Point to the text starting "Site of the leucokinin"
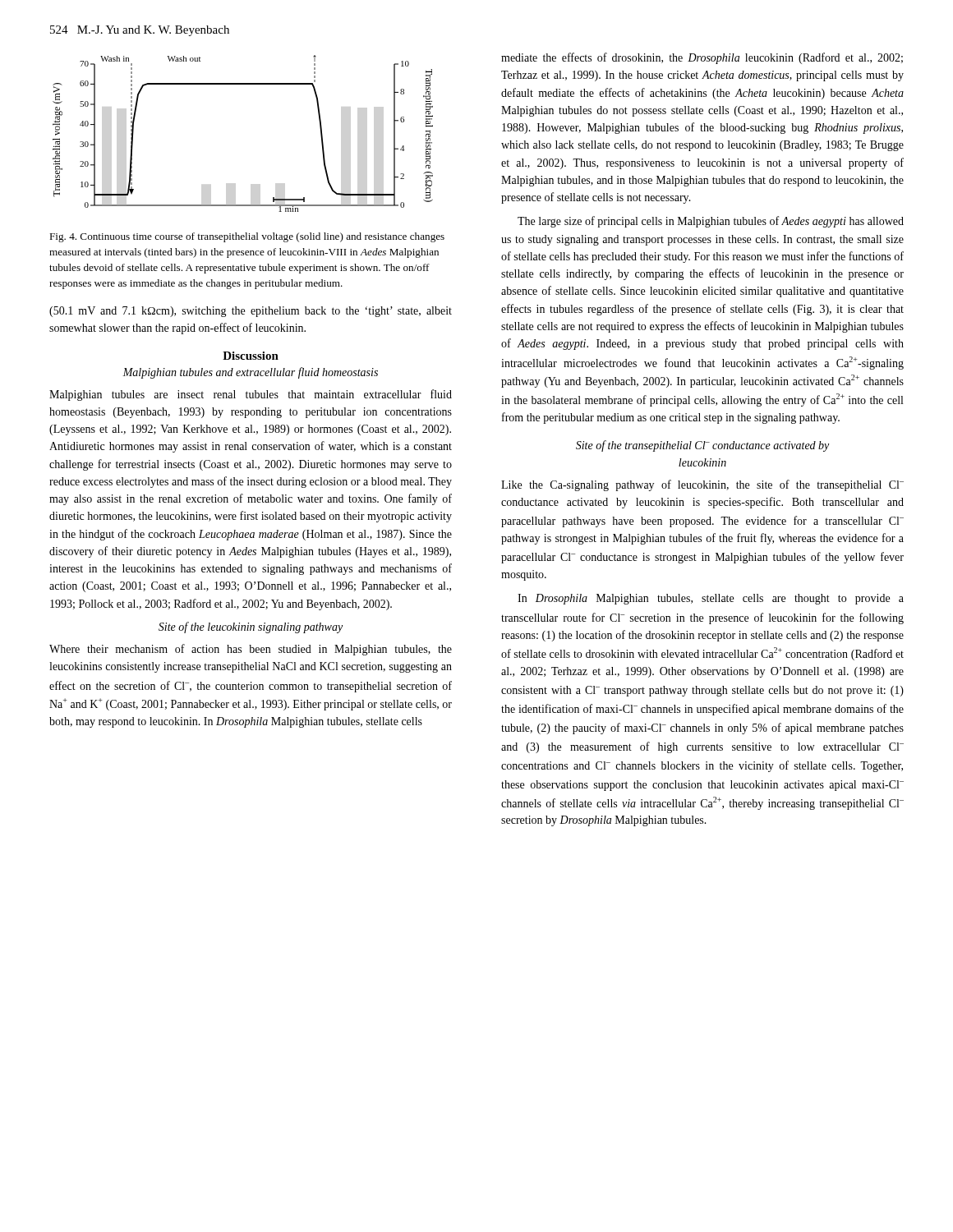953x1232 pixels. (251, 627)
